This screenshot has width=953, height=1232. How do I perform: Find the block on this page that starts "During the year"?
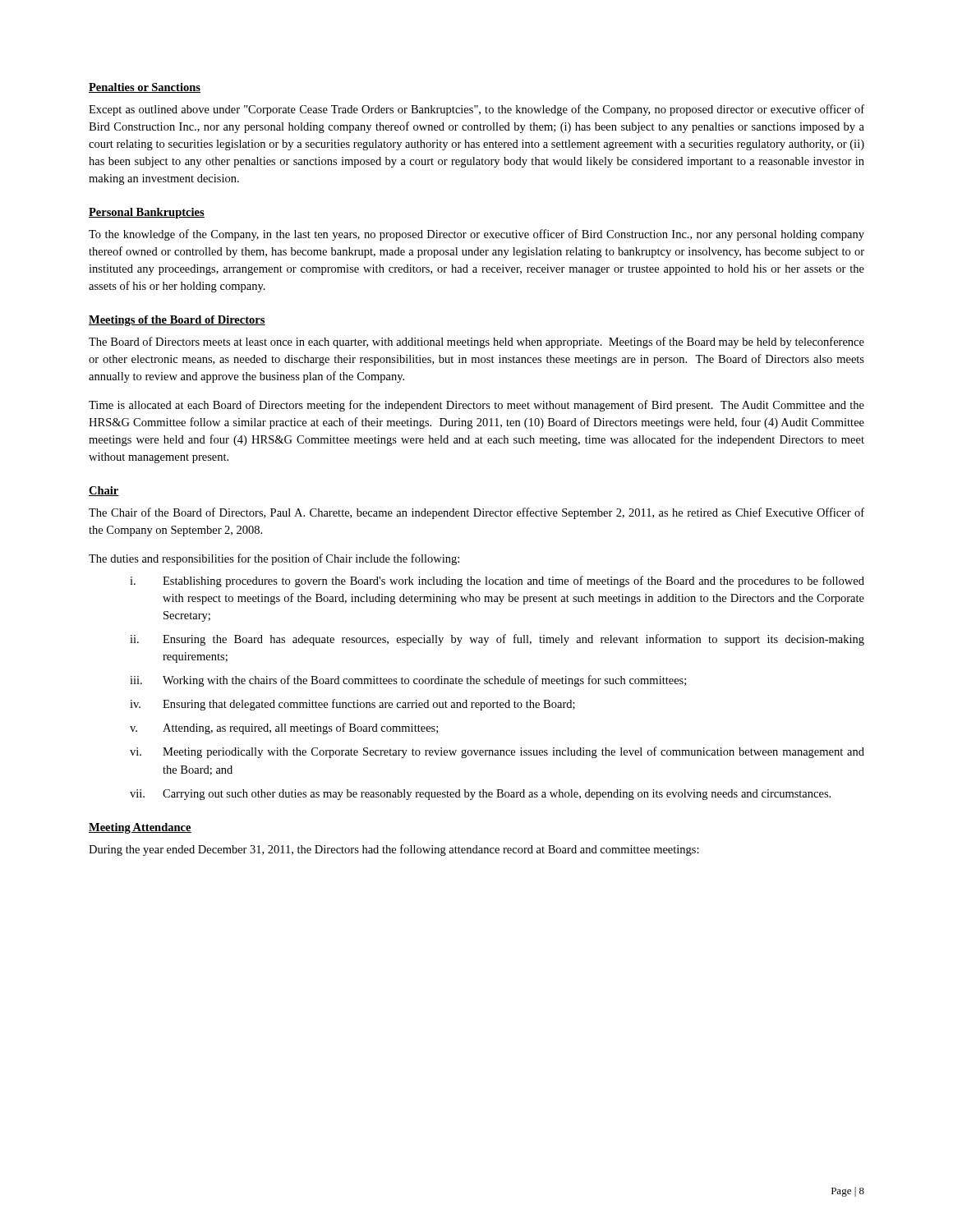(x=394, y=849)
